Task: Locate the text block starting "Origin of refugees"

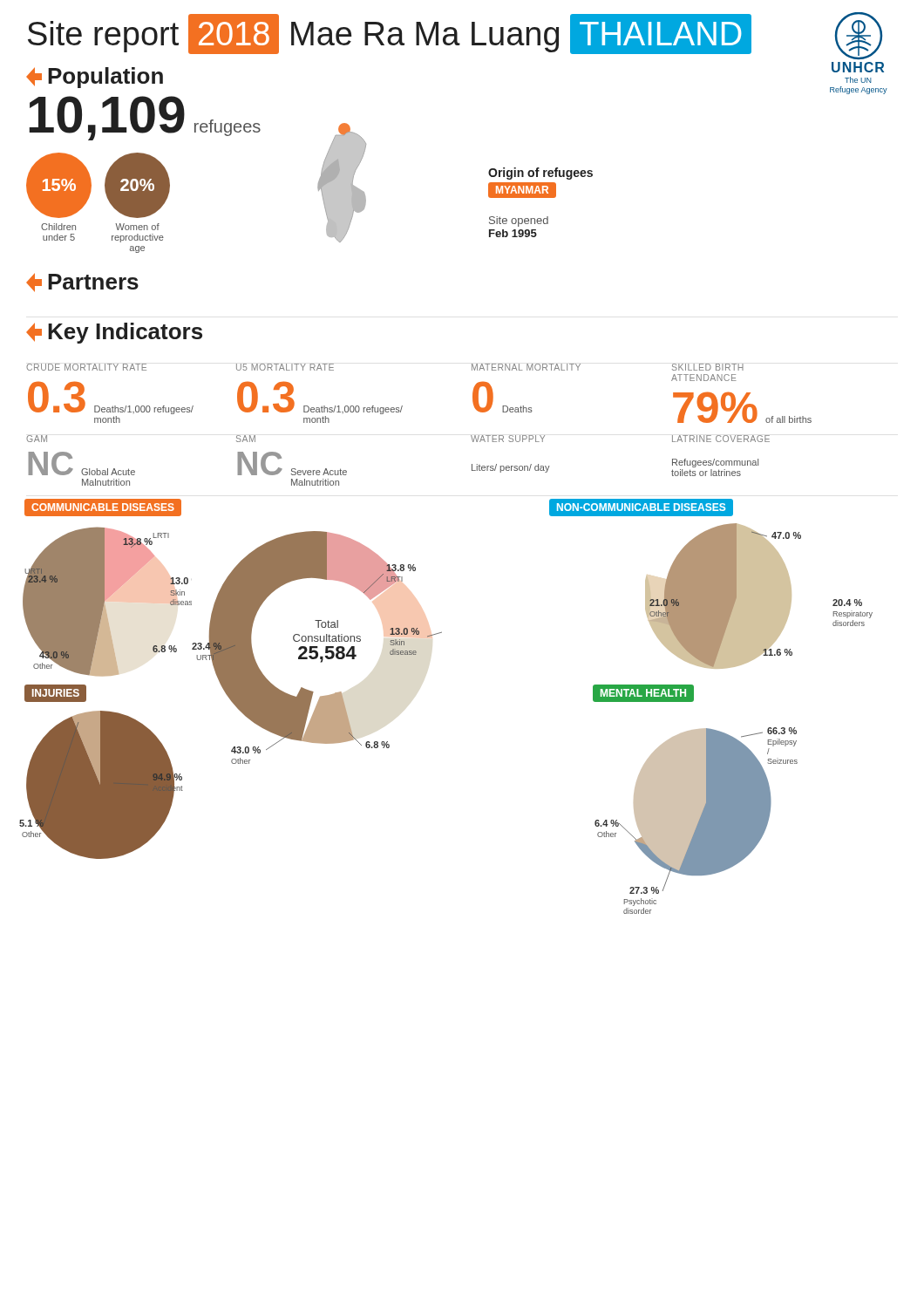Action: click(541, 182)
